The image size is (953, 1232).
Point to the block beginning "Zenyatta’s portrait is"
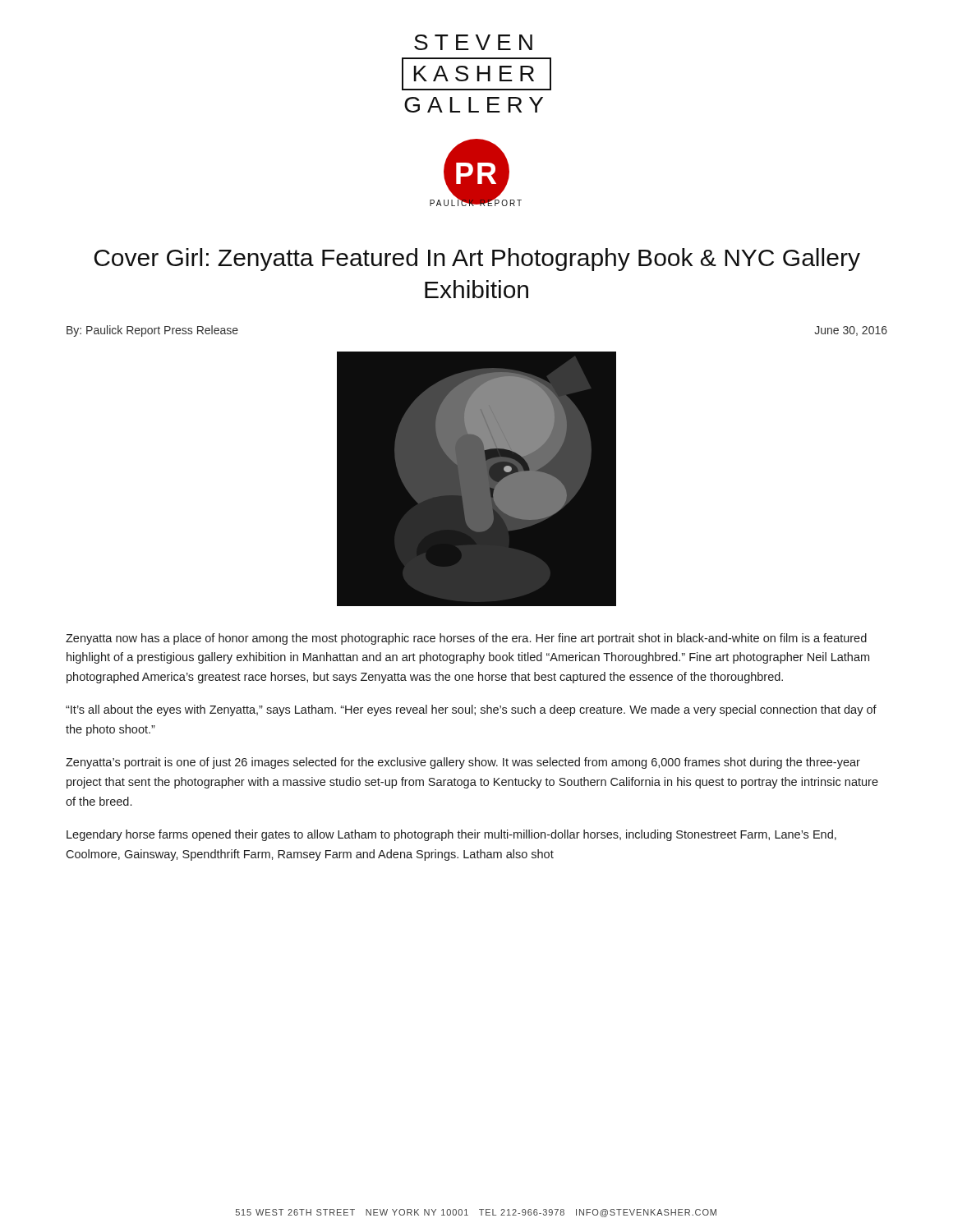click(x=476, y=783)
